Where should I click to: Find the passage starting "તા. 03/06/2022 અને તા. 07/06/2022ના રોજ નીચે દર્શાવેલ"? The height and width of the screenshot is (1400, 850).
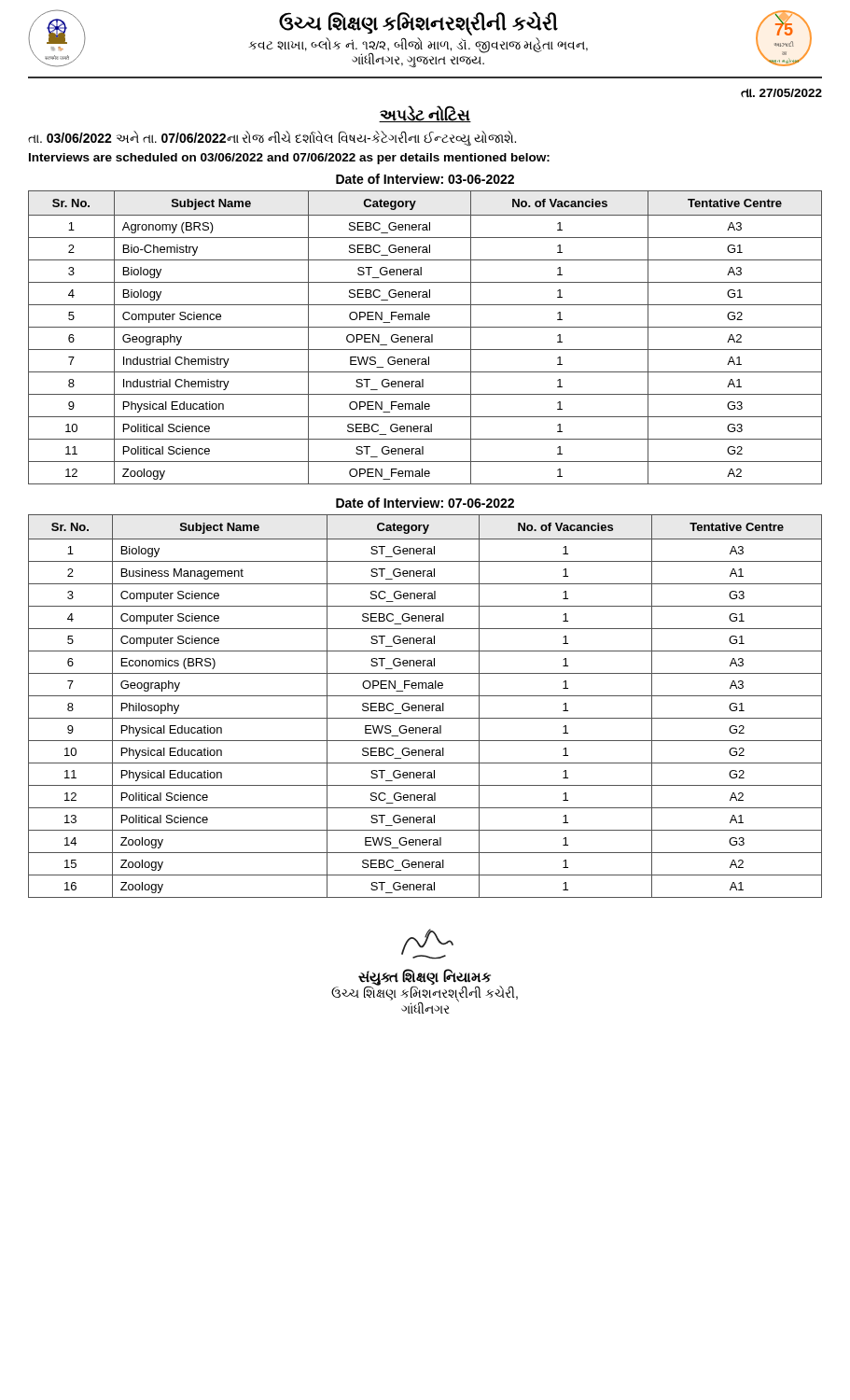[x=273, y=138]
